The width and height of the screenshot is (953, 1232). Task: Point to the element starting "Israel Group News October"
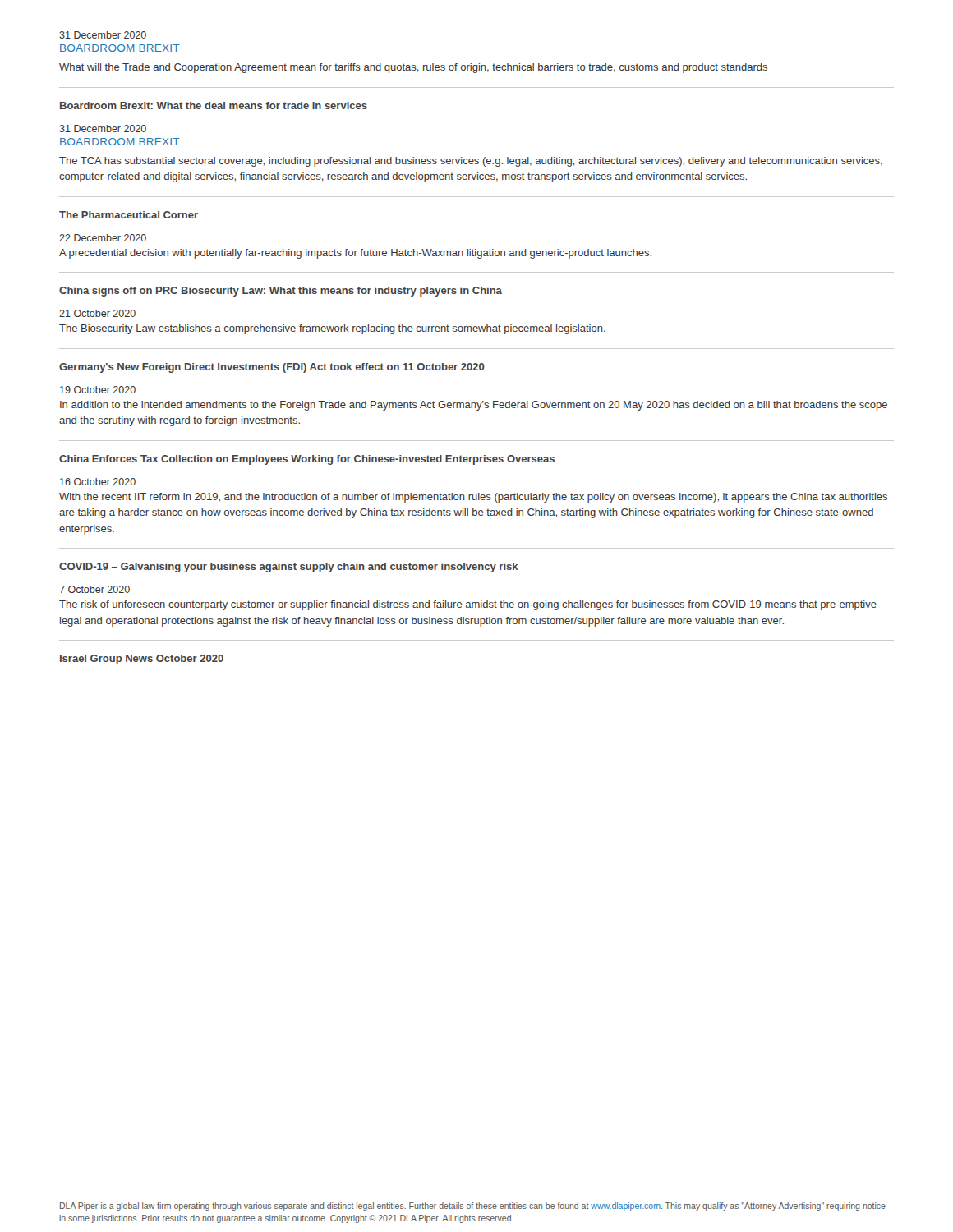coord(141,658)
